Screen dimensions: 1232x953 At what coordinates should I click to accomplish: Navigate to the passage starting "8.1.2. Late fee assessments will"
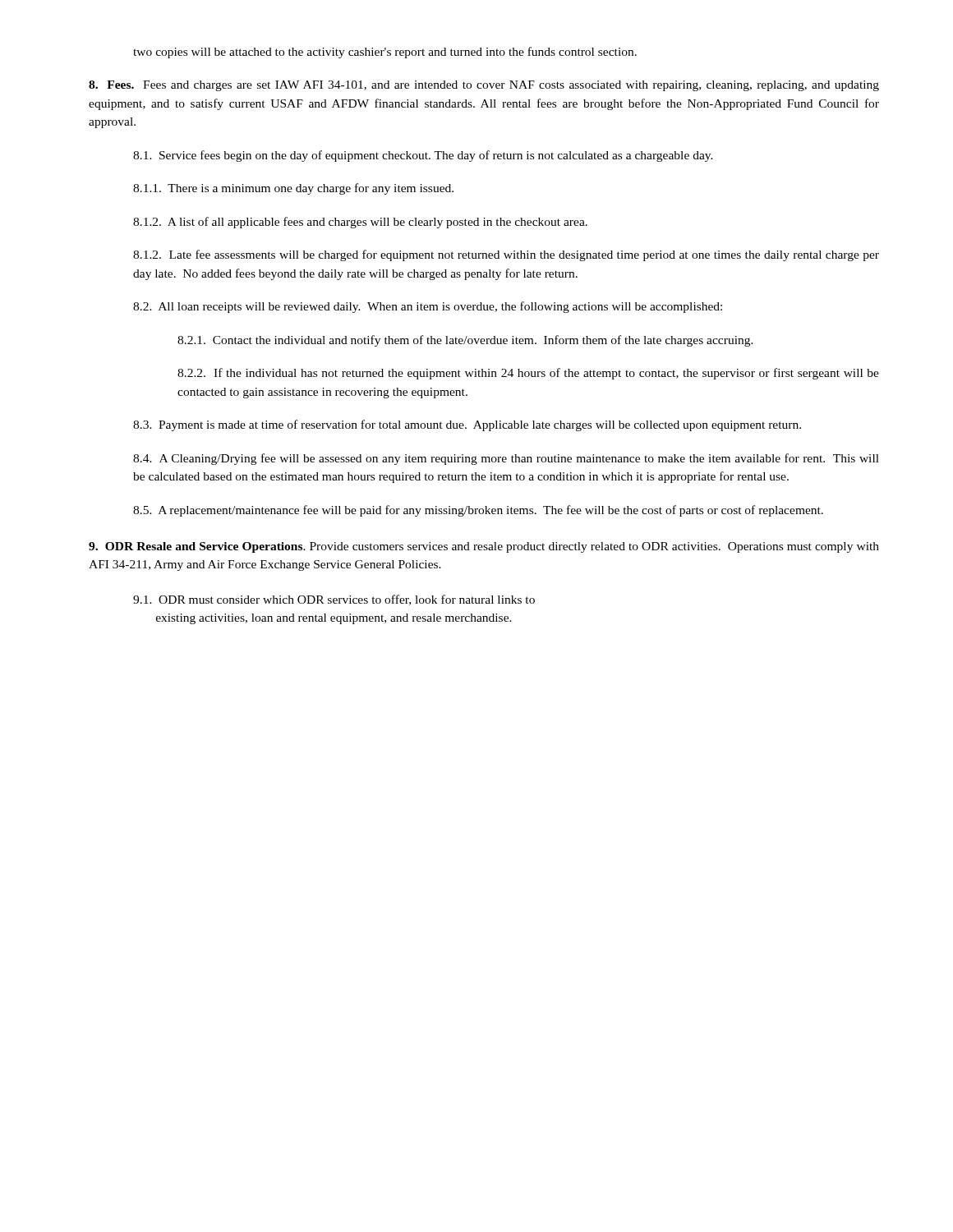click(506, 264)
